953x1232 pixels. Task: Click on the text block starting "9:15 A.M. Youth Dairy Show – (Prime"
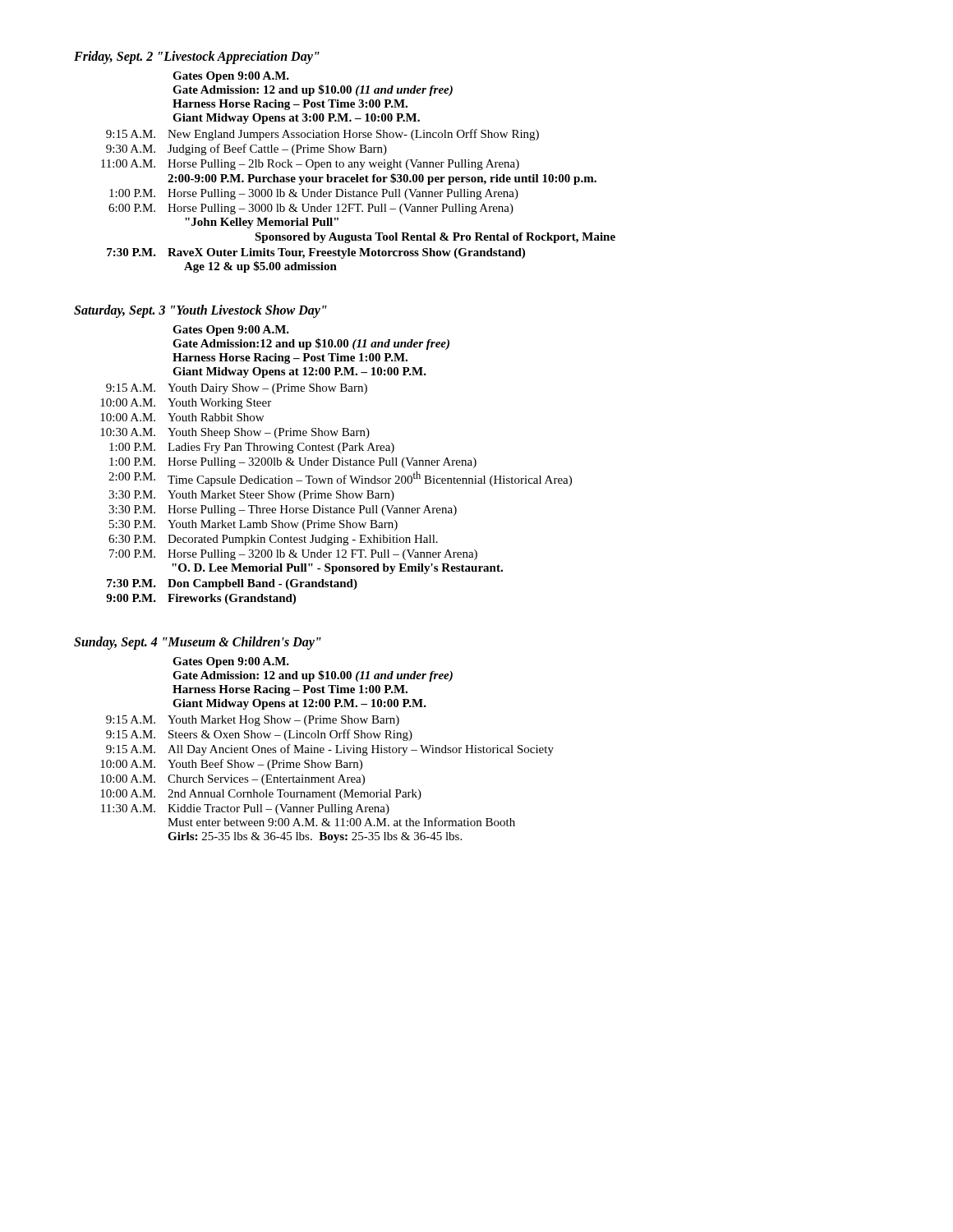coord(237,389)
